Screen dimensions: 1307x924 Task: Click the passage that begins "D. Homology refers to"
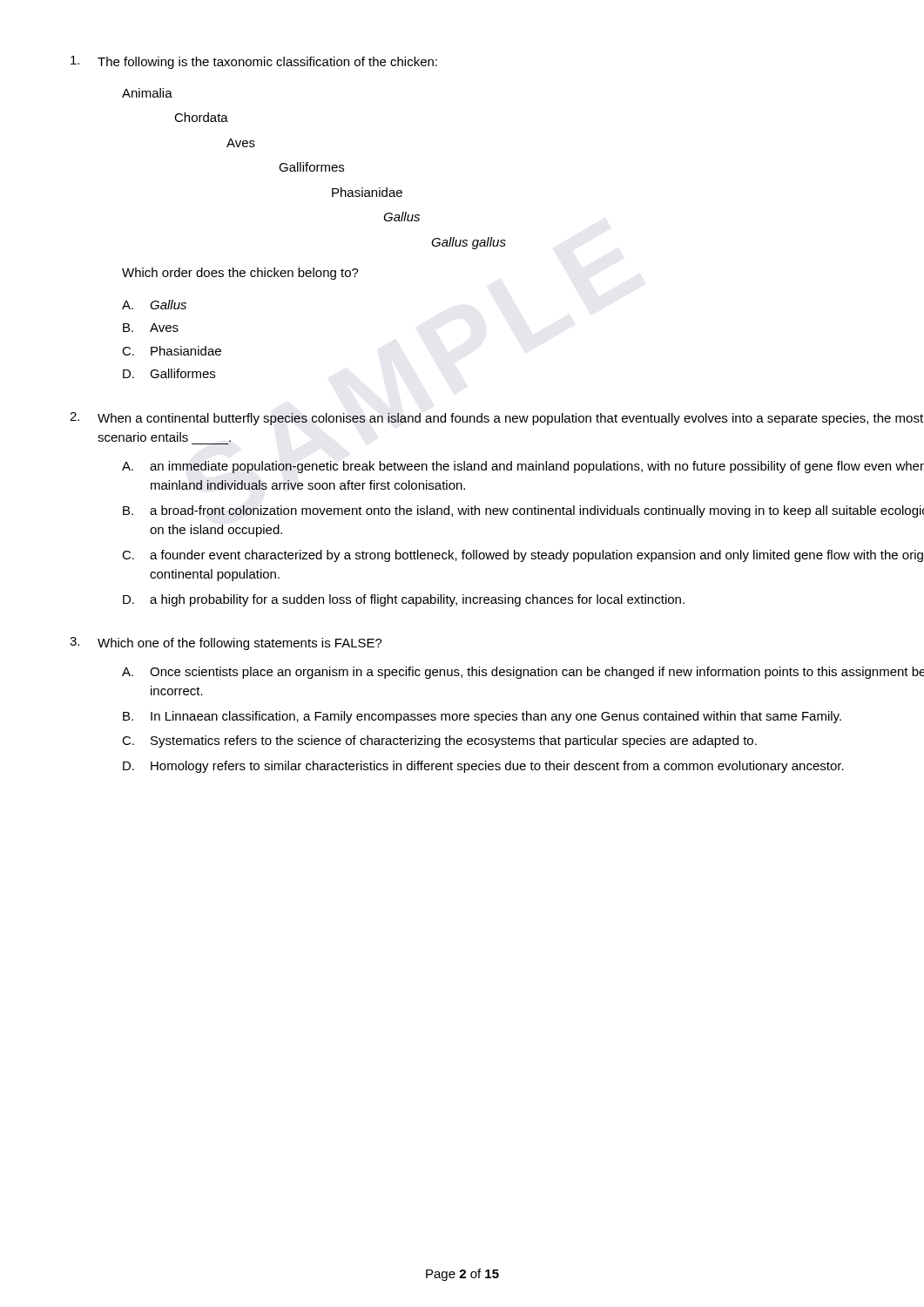click(x=523, y=766)
